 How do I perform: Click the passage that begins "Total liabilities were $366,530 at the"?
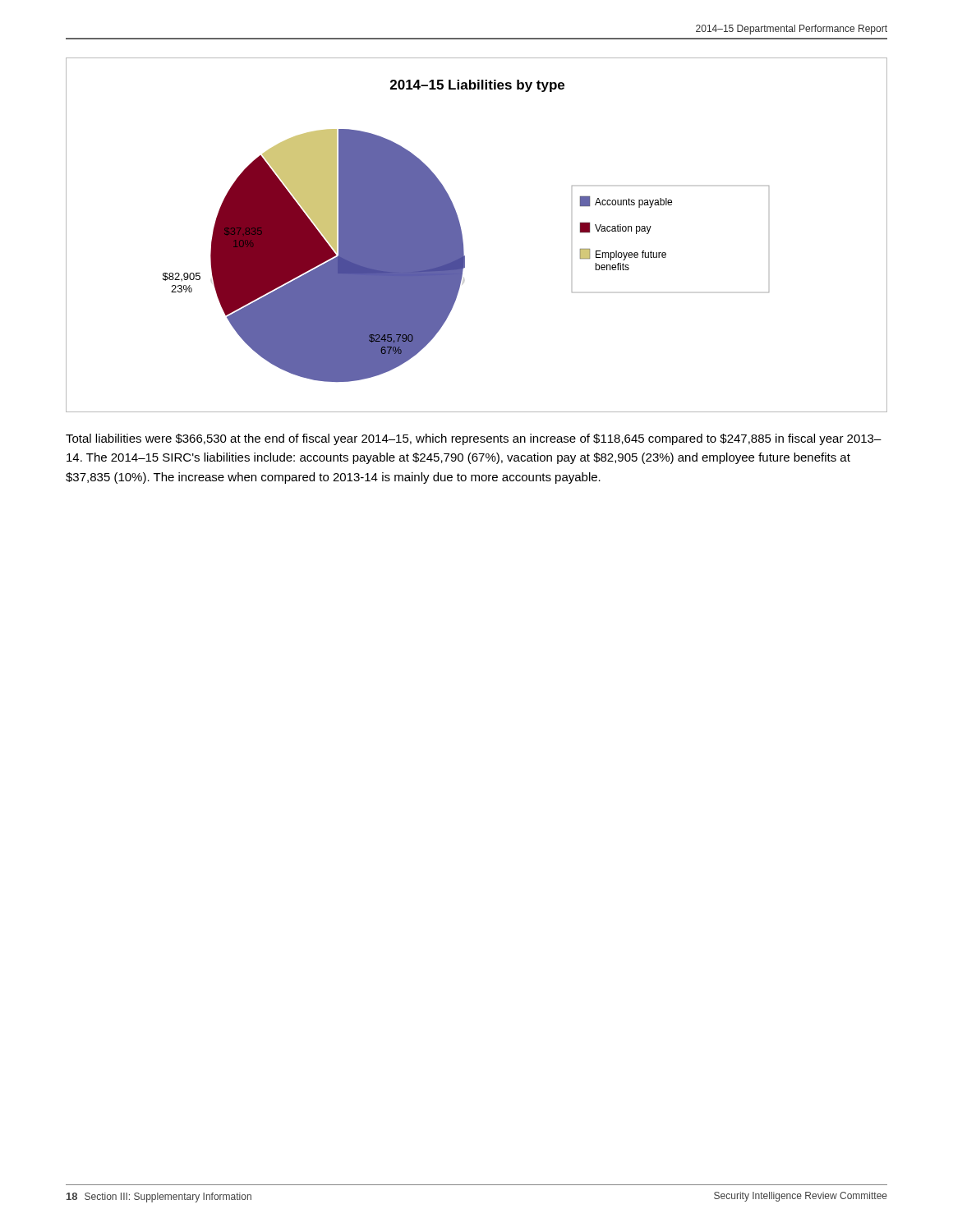[473, 457]
